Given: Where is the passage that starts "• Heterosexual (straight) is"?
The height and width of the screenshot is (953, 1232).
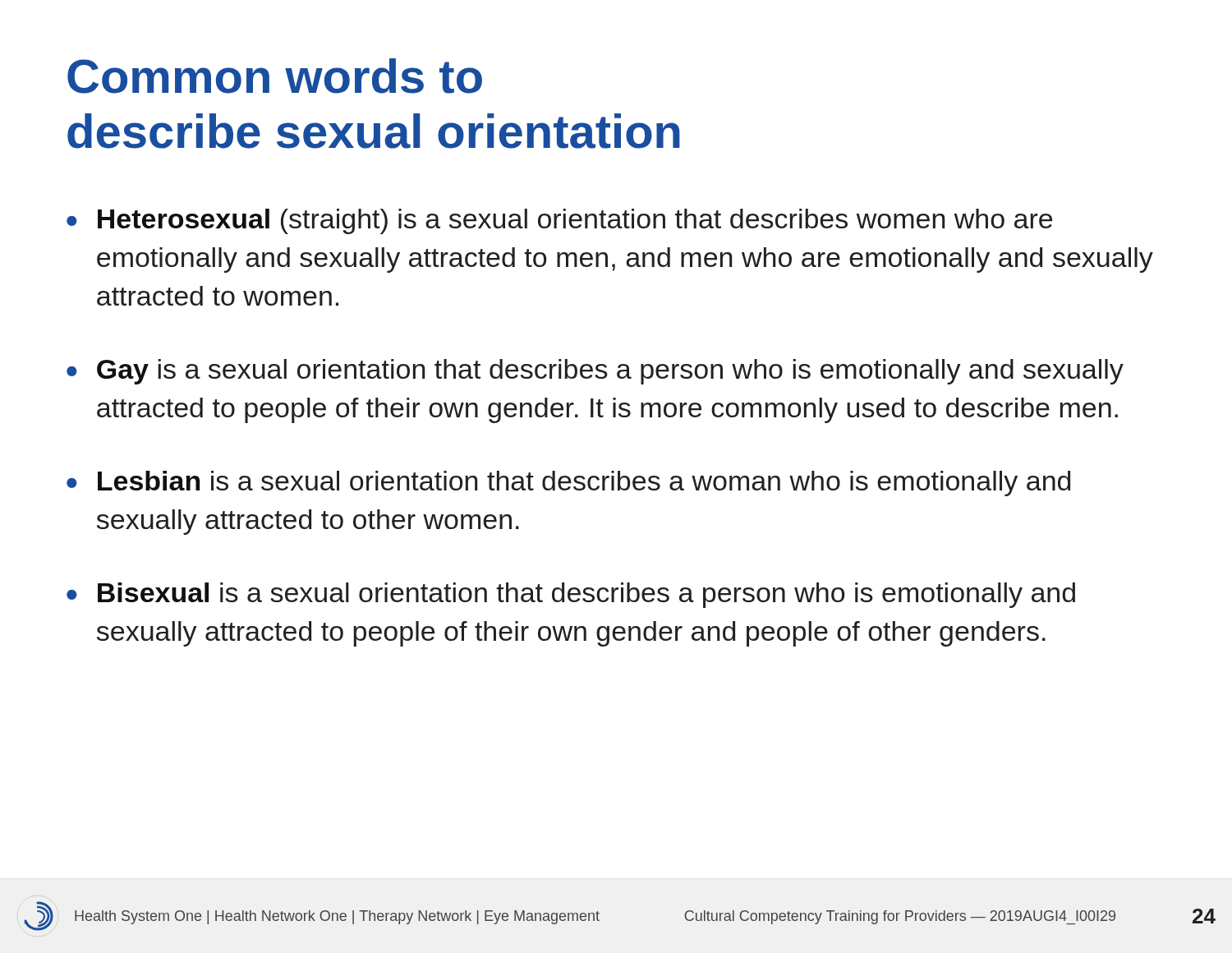Looking at the screenshot, I should tap(616, 258).
